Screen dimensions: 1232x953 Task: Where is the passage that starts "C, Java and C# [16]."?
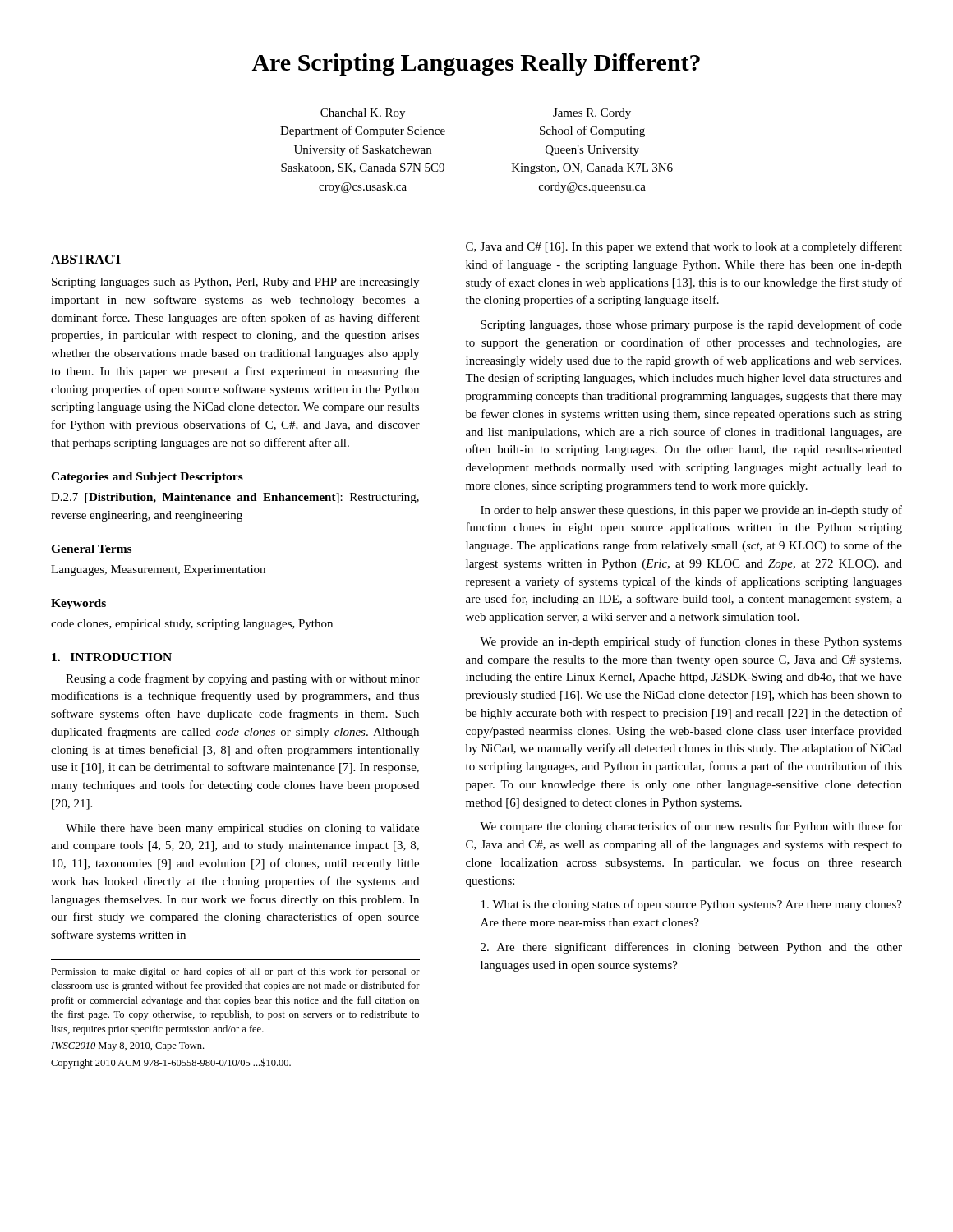pos(684,564)
